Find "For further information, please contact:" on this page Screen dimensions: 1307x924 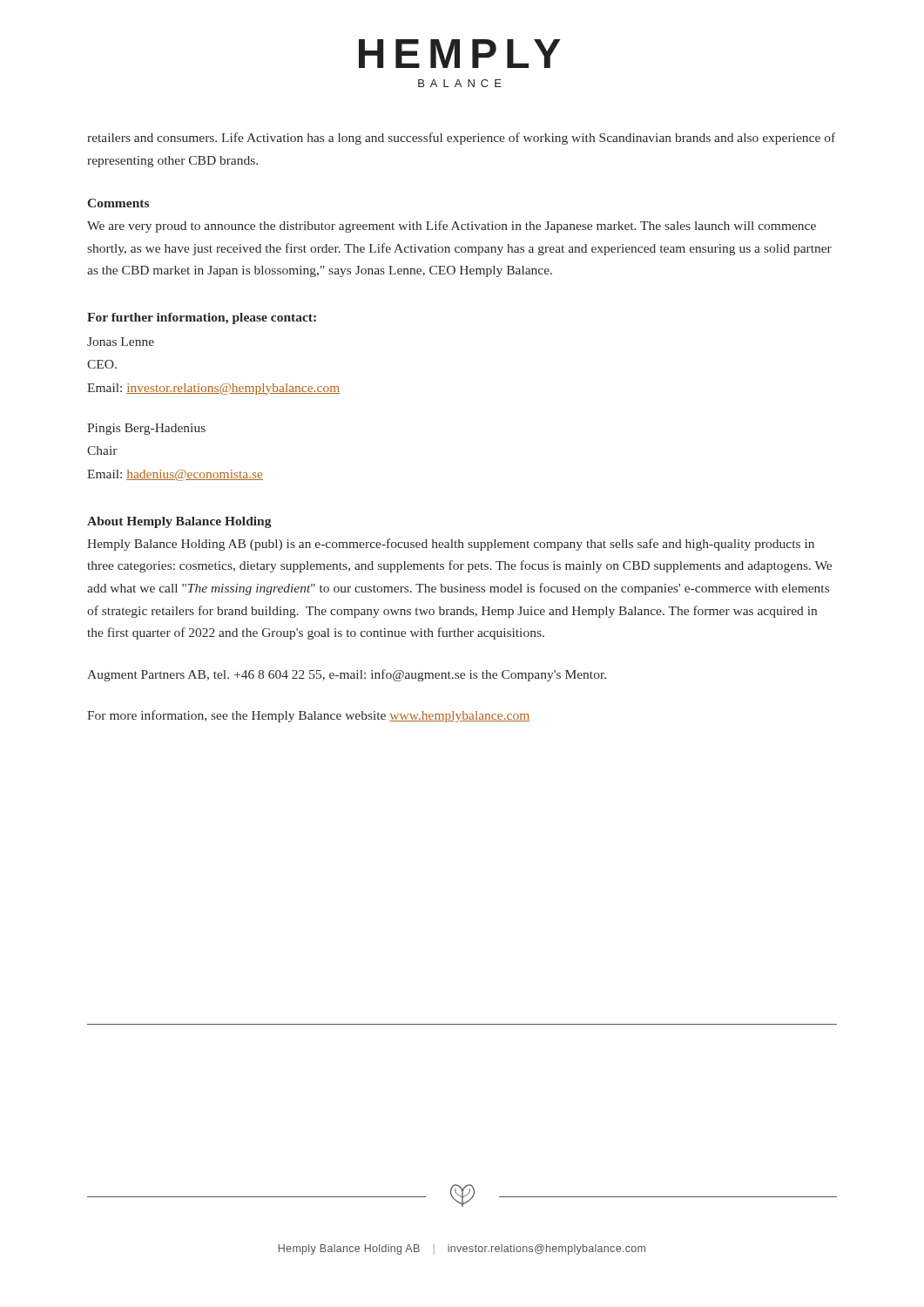click(x=202, y=317)
